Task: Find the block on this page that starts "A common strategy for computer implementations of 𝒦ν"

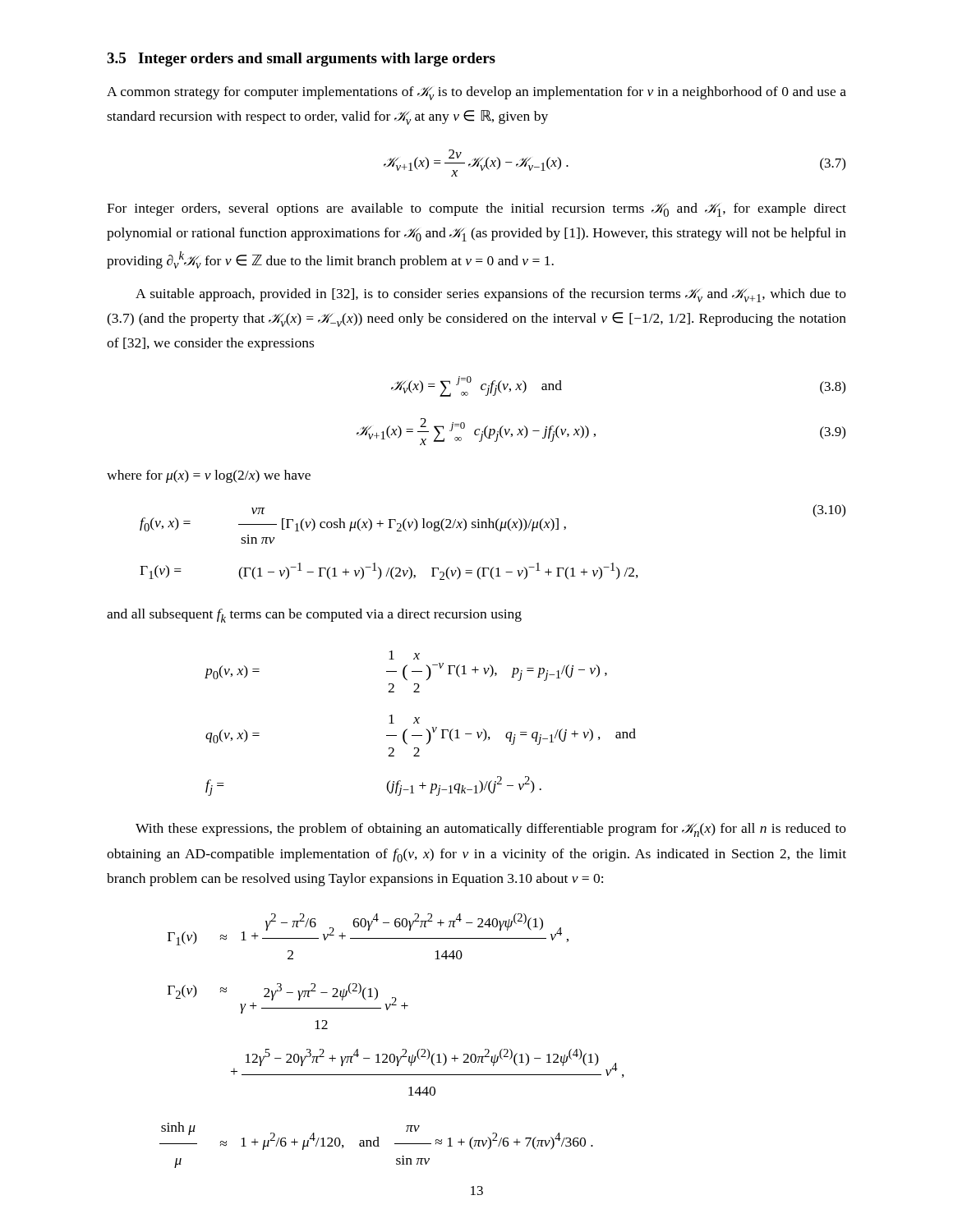Action: point(476,105)
